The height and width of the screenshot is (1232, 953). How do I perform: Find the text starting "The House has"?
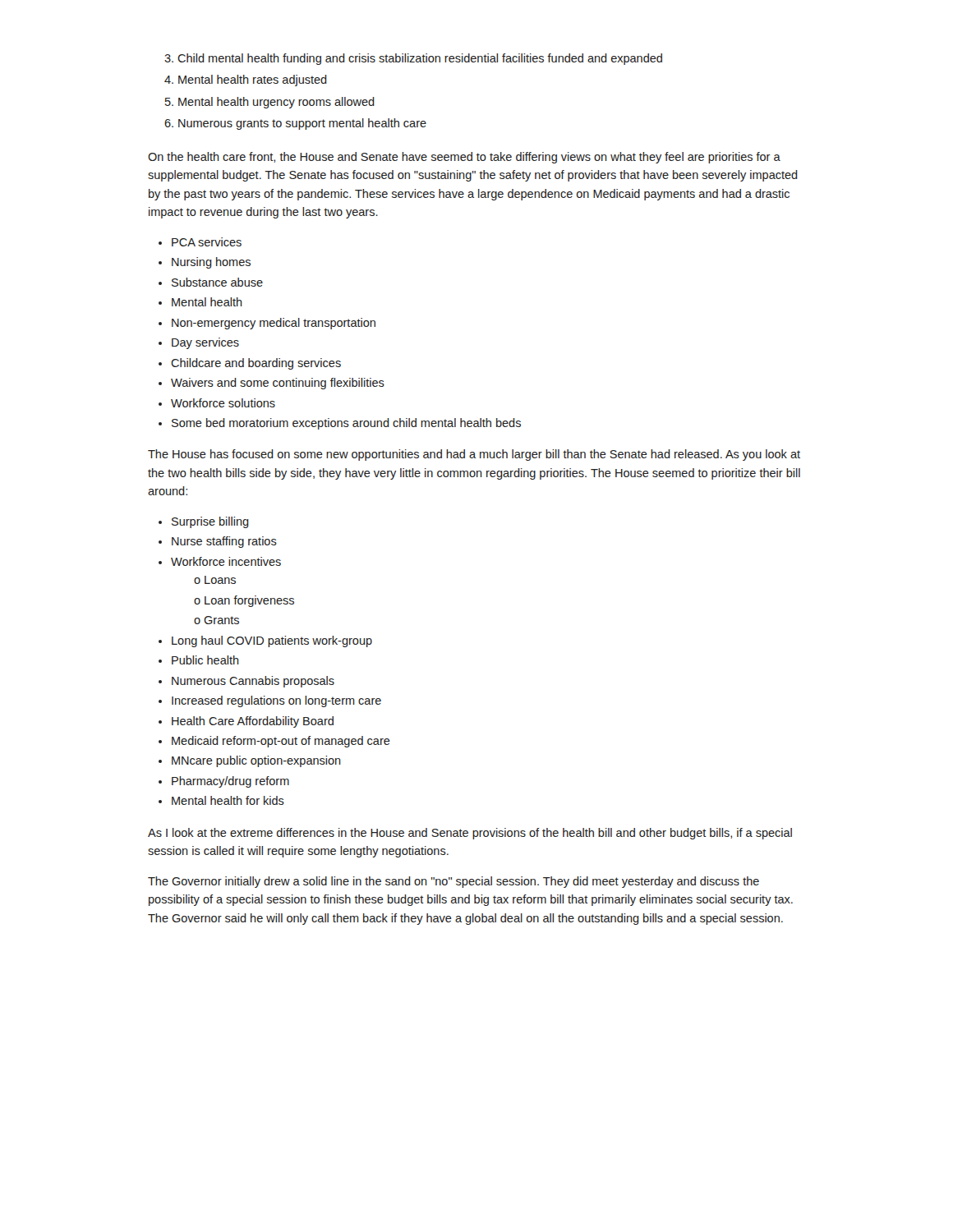[x=476, y=473]
